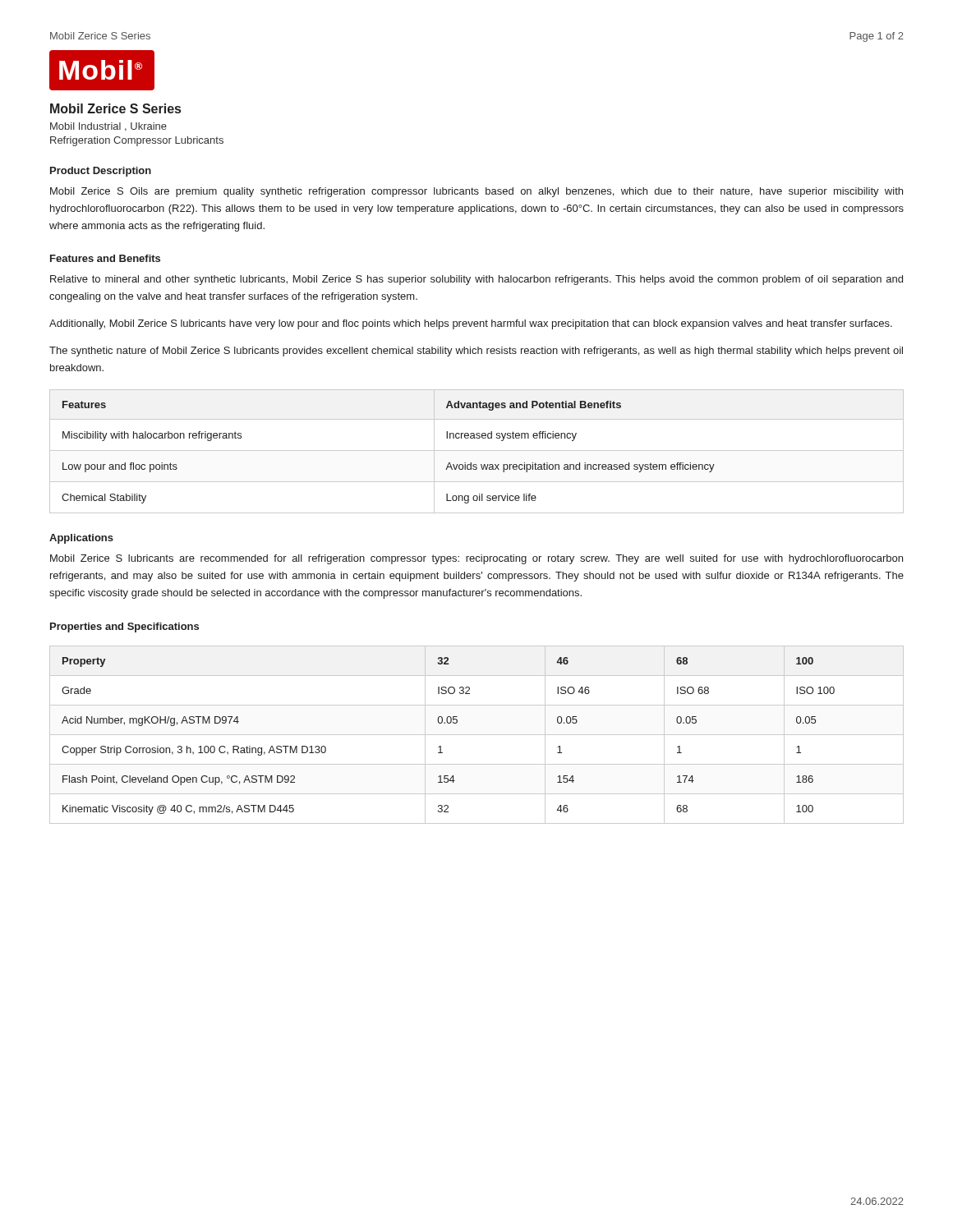953x1232 pixels.
Task: Click the passage that begins "The synthetic nature of Mobil Zerice"
Action: [x=476, y=359]
